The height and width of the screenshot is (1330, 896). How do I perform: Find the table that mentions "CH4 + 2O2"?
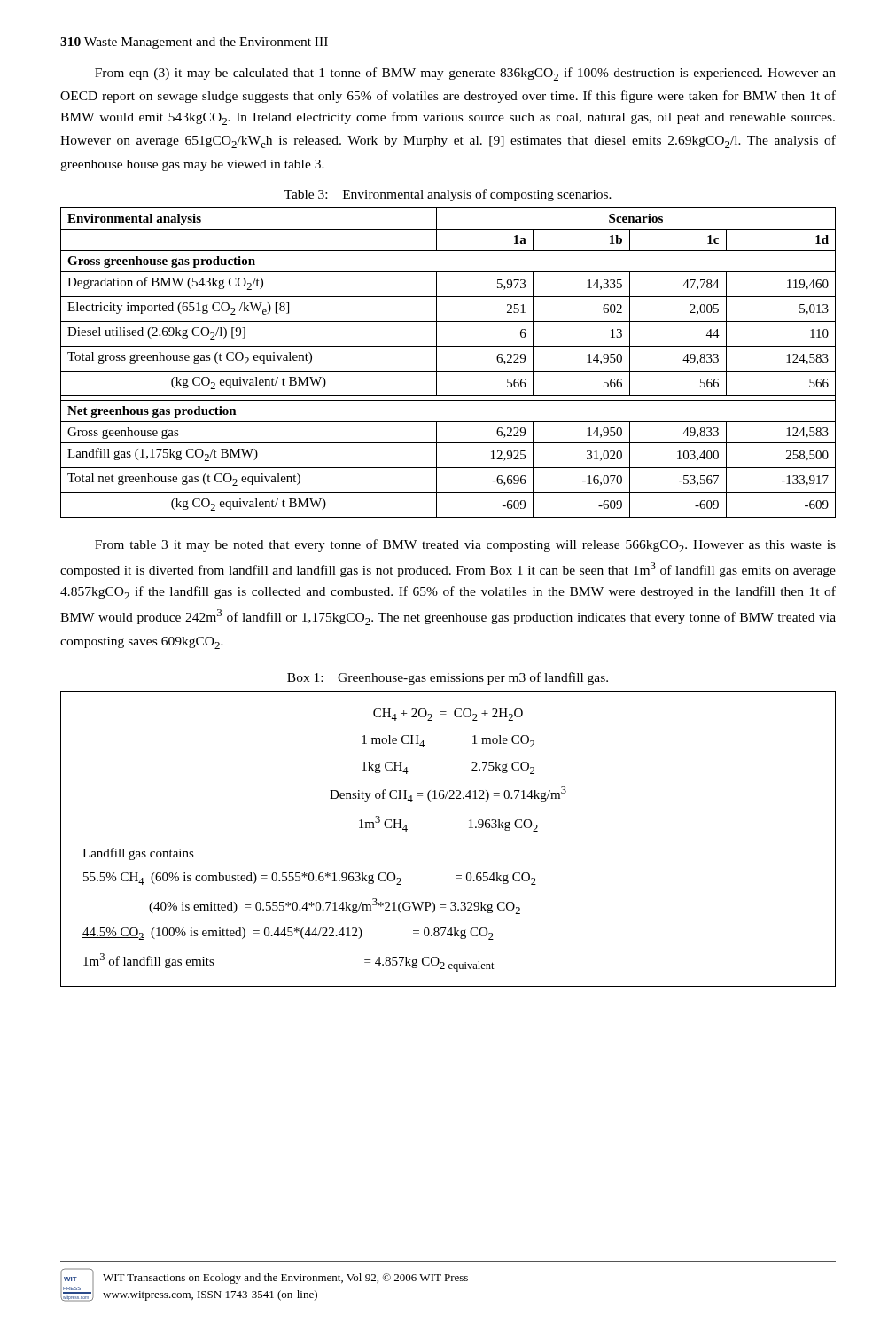pos(448,839)
